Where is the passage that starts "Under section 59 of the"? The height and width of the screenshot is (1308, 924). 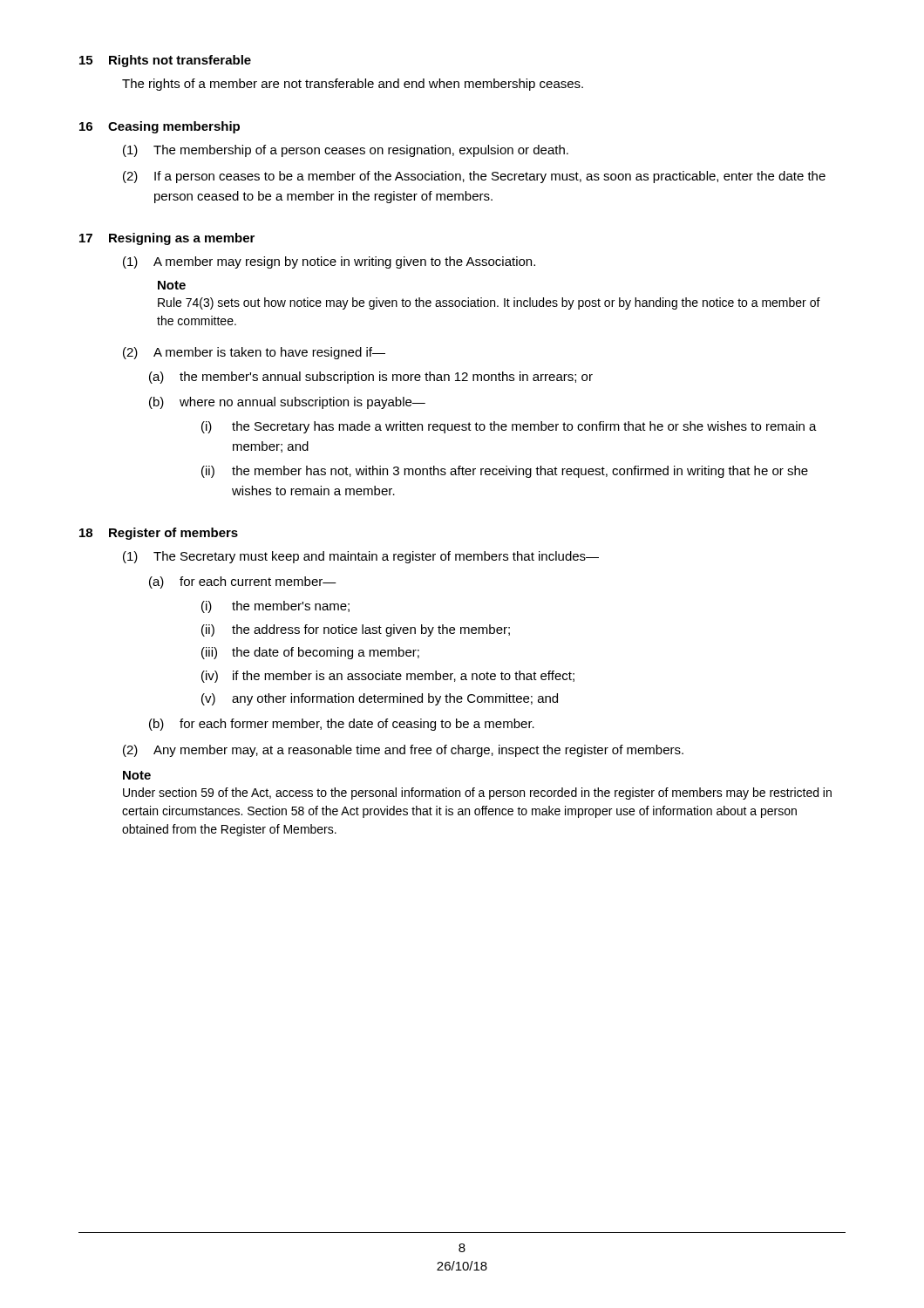(x=477, y=811)
